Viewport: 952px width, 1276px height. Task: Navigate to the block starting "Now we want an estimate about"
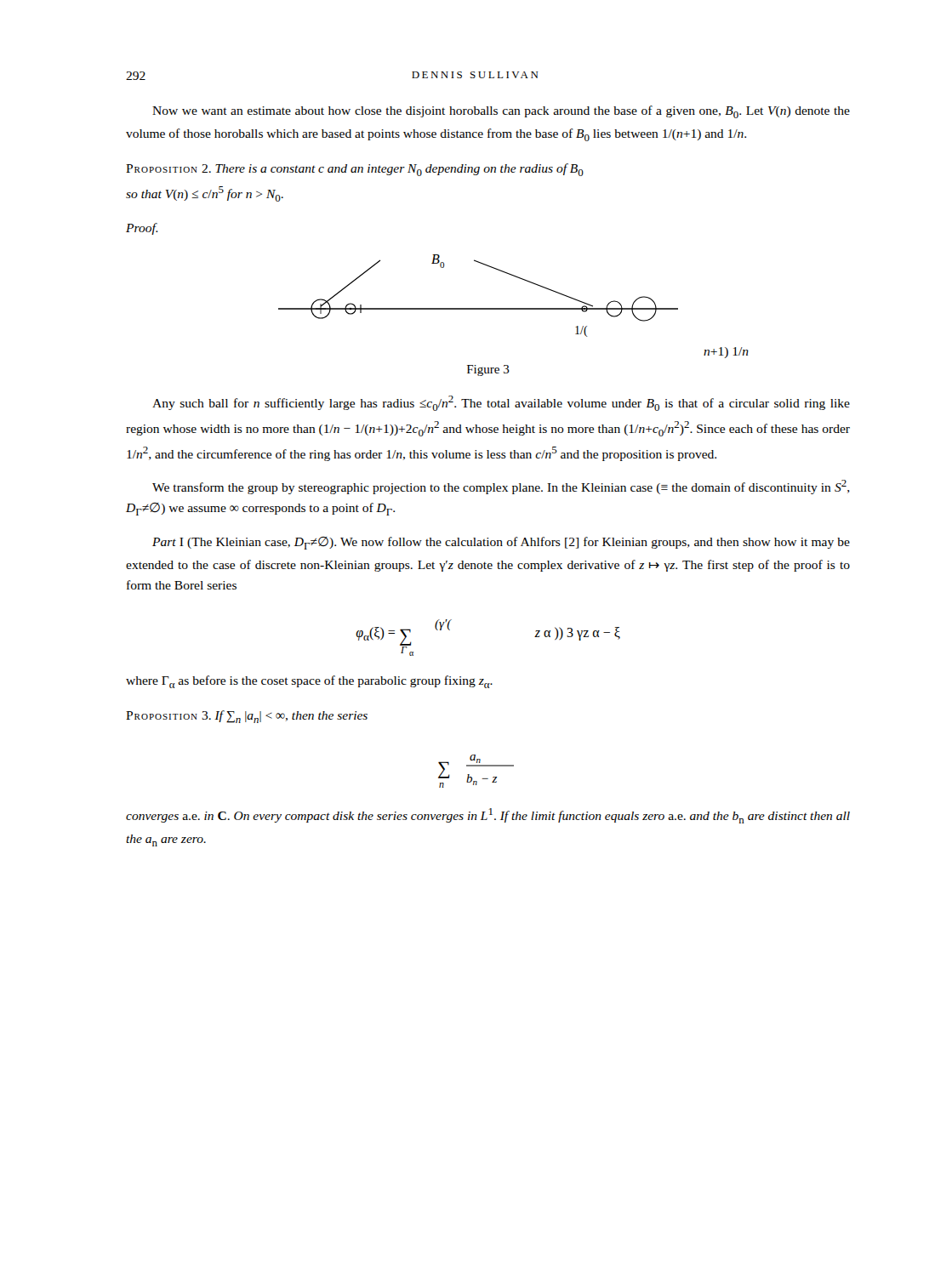[x=488, y=123]
